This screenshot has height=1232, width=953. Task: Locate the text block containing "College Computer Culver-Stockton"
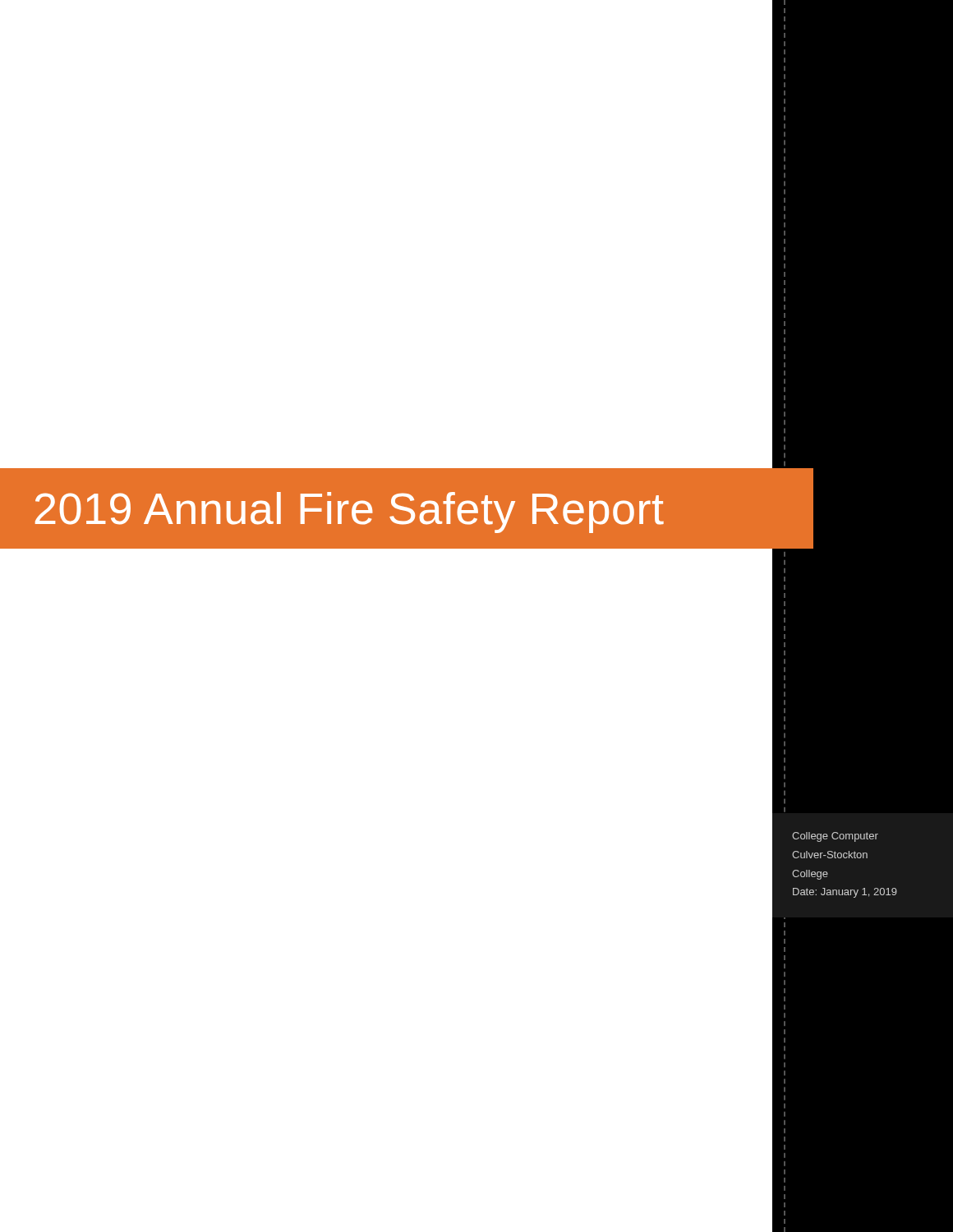[864, 865]
